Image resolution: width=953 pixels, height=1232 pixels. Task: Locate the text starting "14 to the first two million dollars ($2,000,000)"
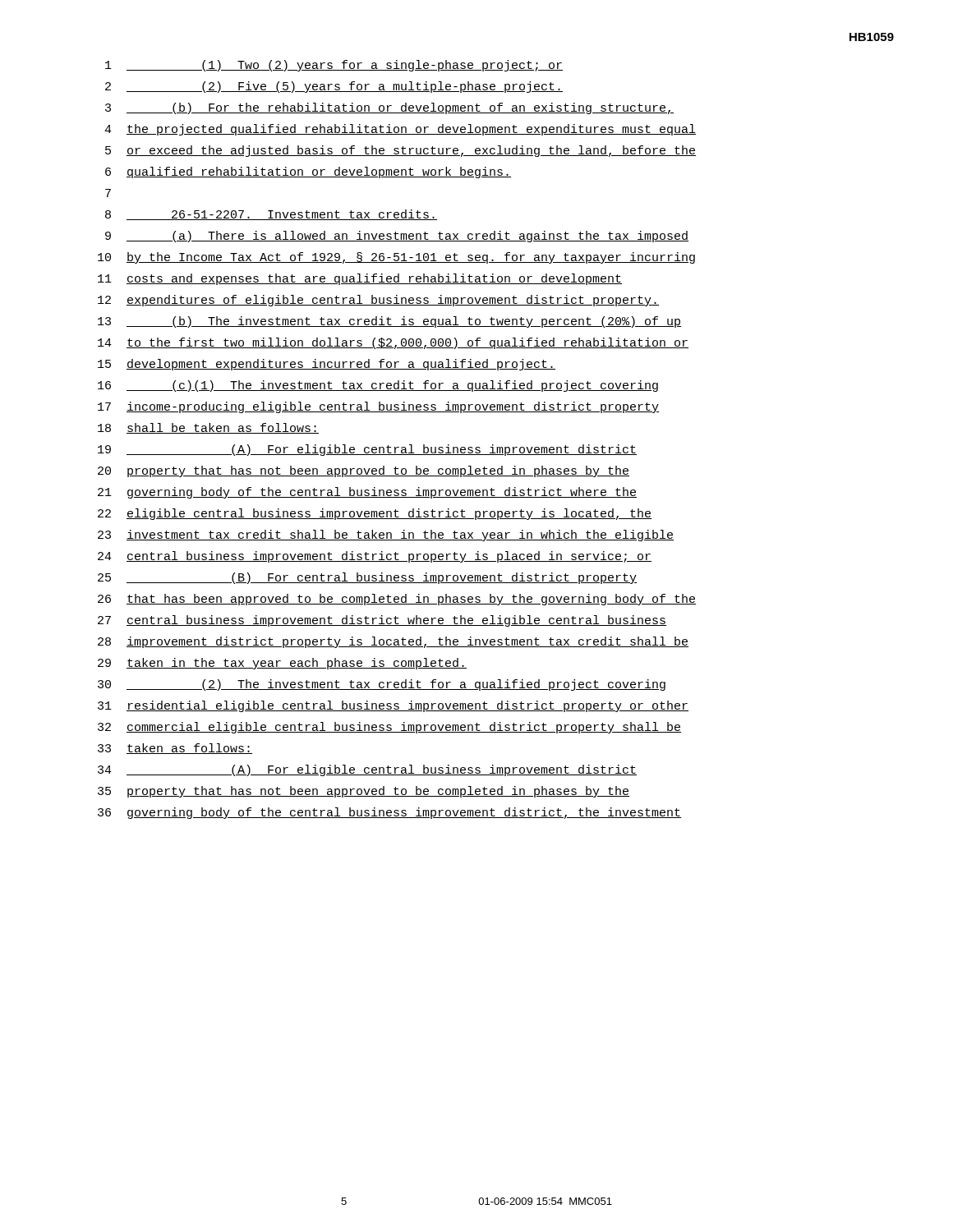click(x=488, y=344)
